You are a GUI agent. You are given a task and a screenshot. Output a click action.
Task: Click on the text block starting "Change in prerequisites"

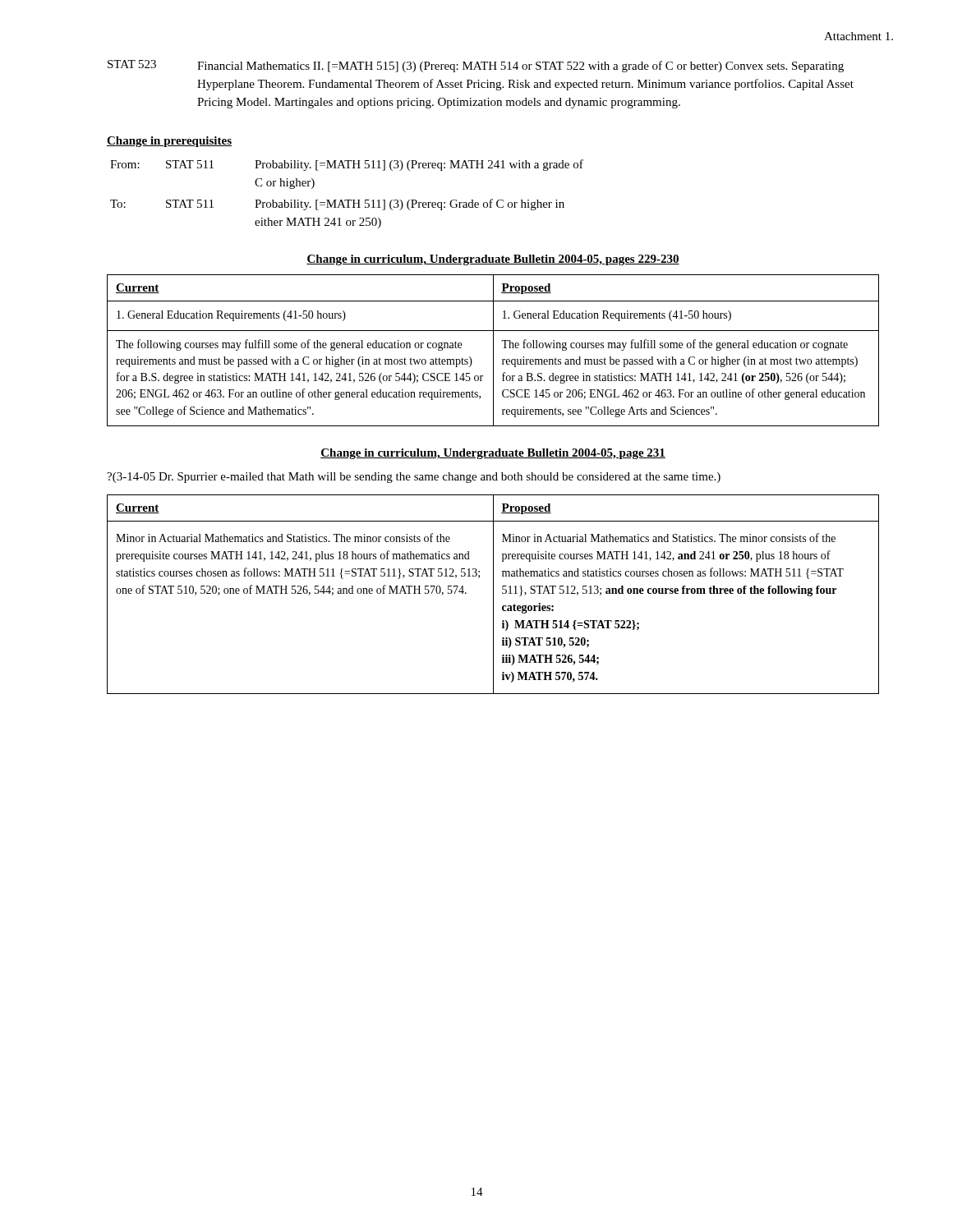coord(169,141)
